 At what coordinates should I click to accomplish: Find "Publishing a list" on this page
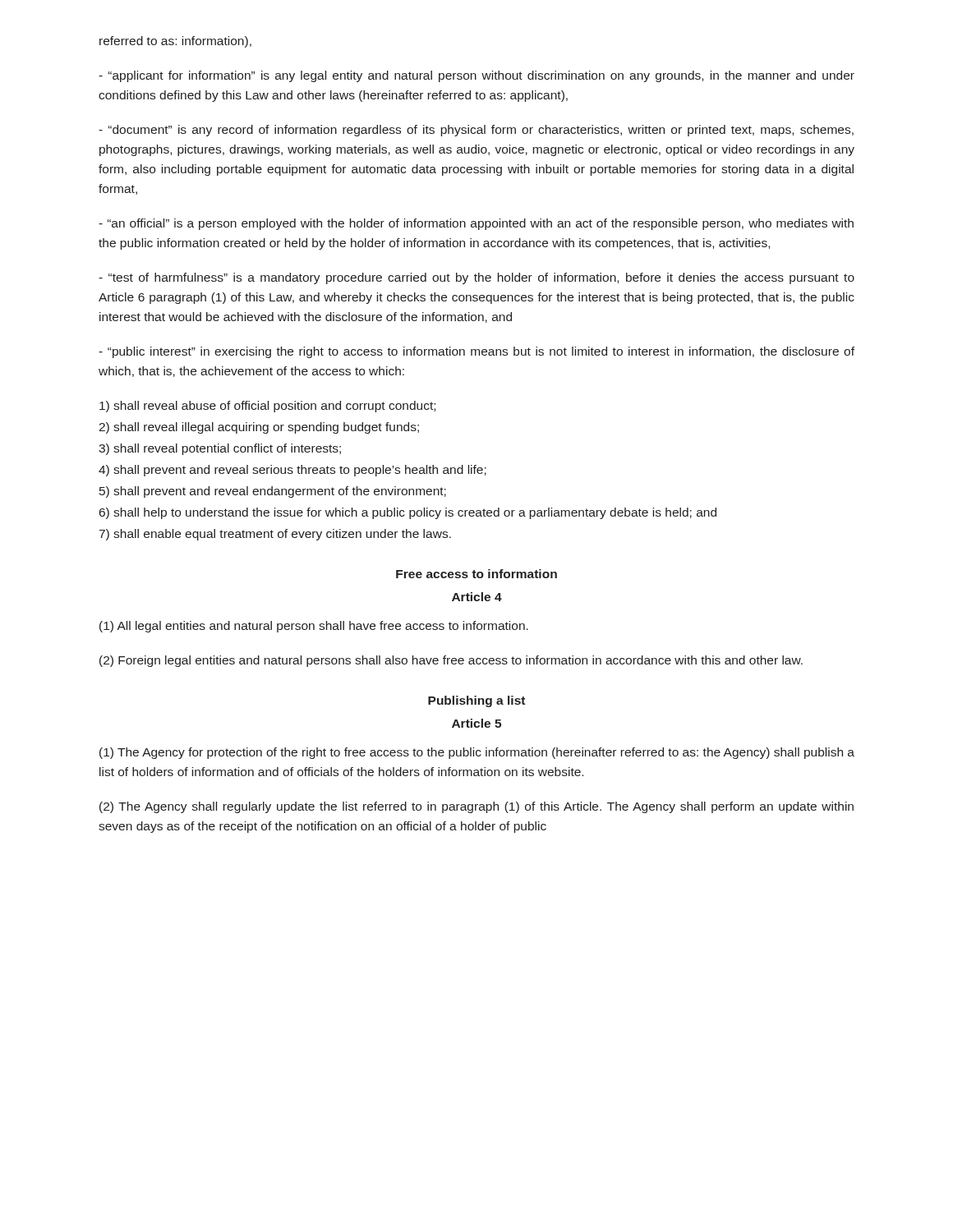coord(476,700)
